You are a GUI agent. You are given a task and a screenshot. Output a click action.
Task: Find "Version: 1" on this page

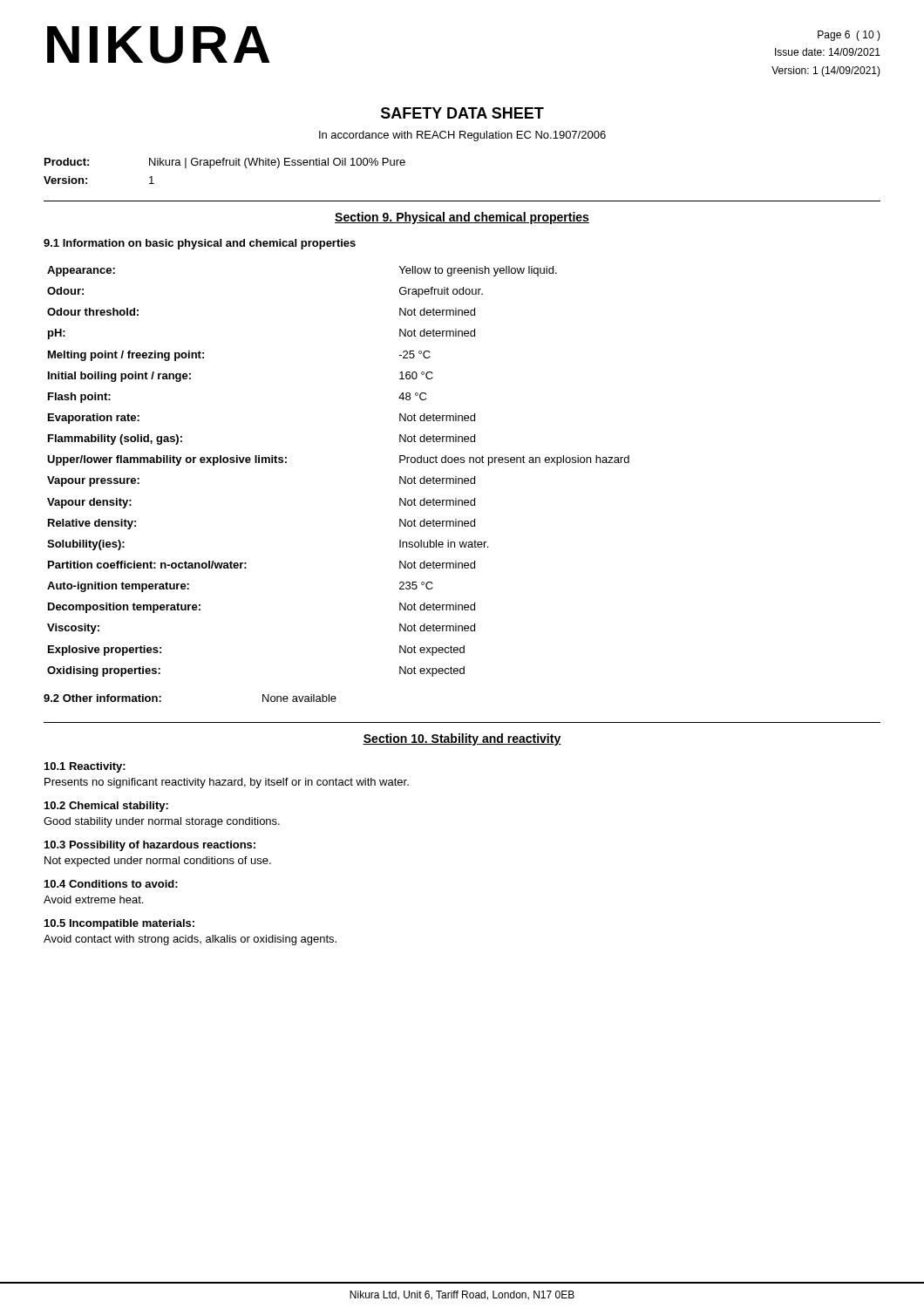click(x=64, y=180)
